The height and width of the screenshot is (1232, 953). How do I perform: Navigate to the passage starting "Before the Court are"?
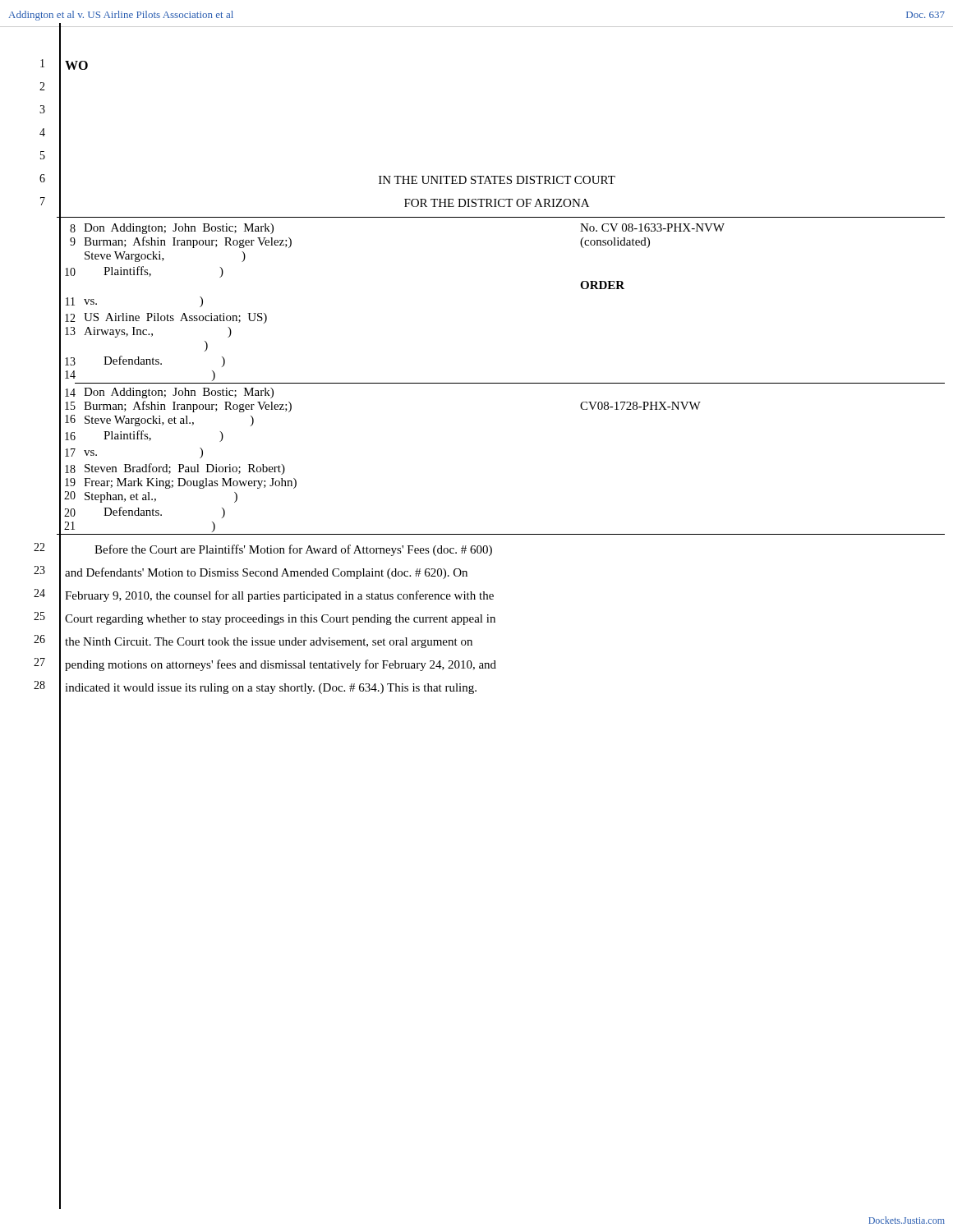click(x=293, y=549)
